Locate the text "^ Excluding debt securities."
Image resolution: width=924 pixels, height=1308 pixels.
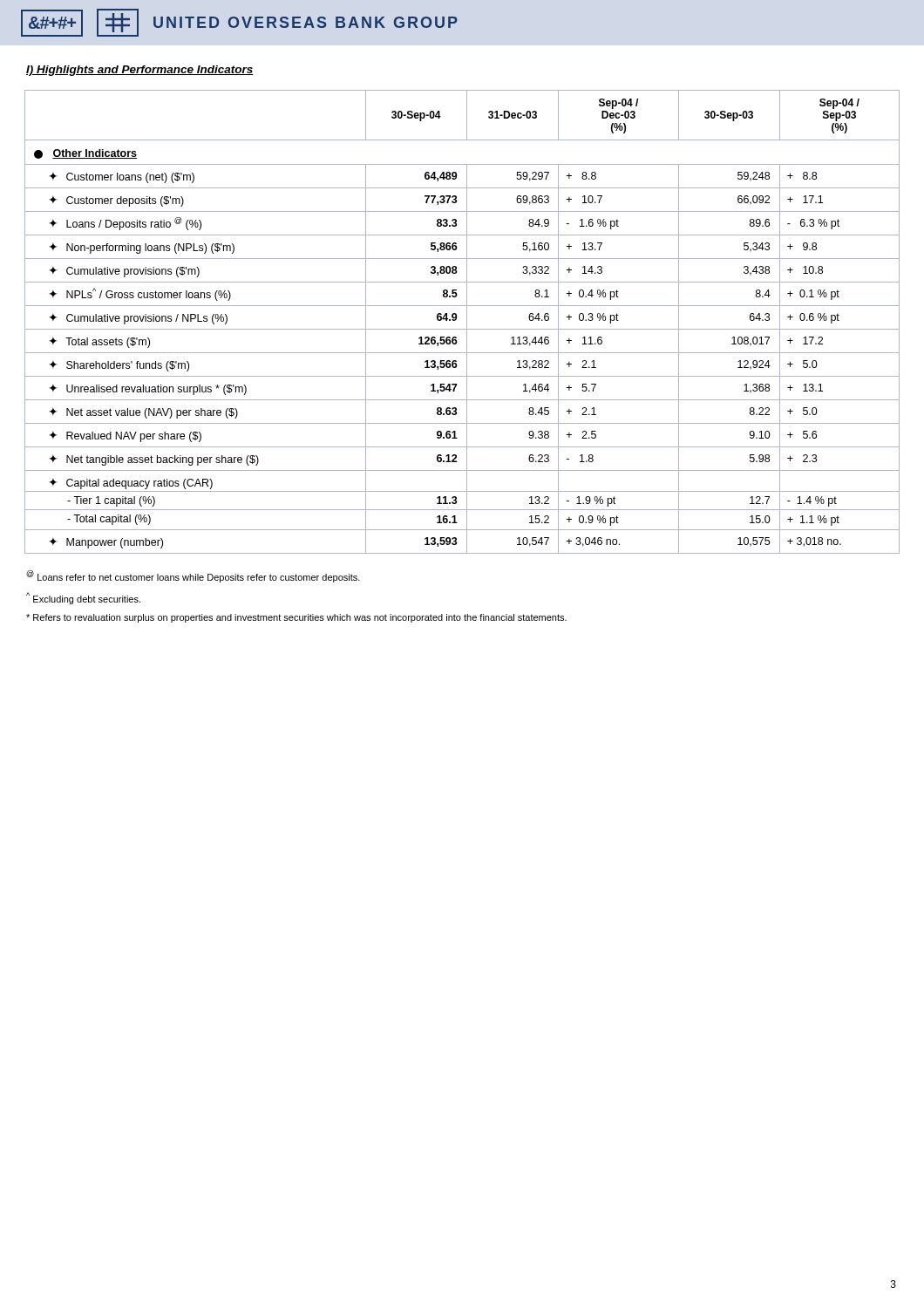click(x=84, y=597)
